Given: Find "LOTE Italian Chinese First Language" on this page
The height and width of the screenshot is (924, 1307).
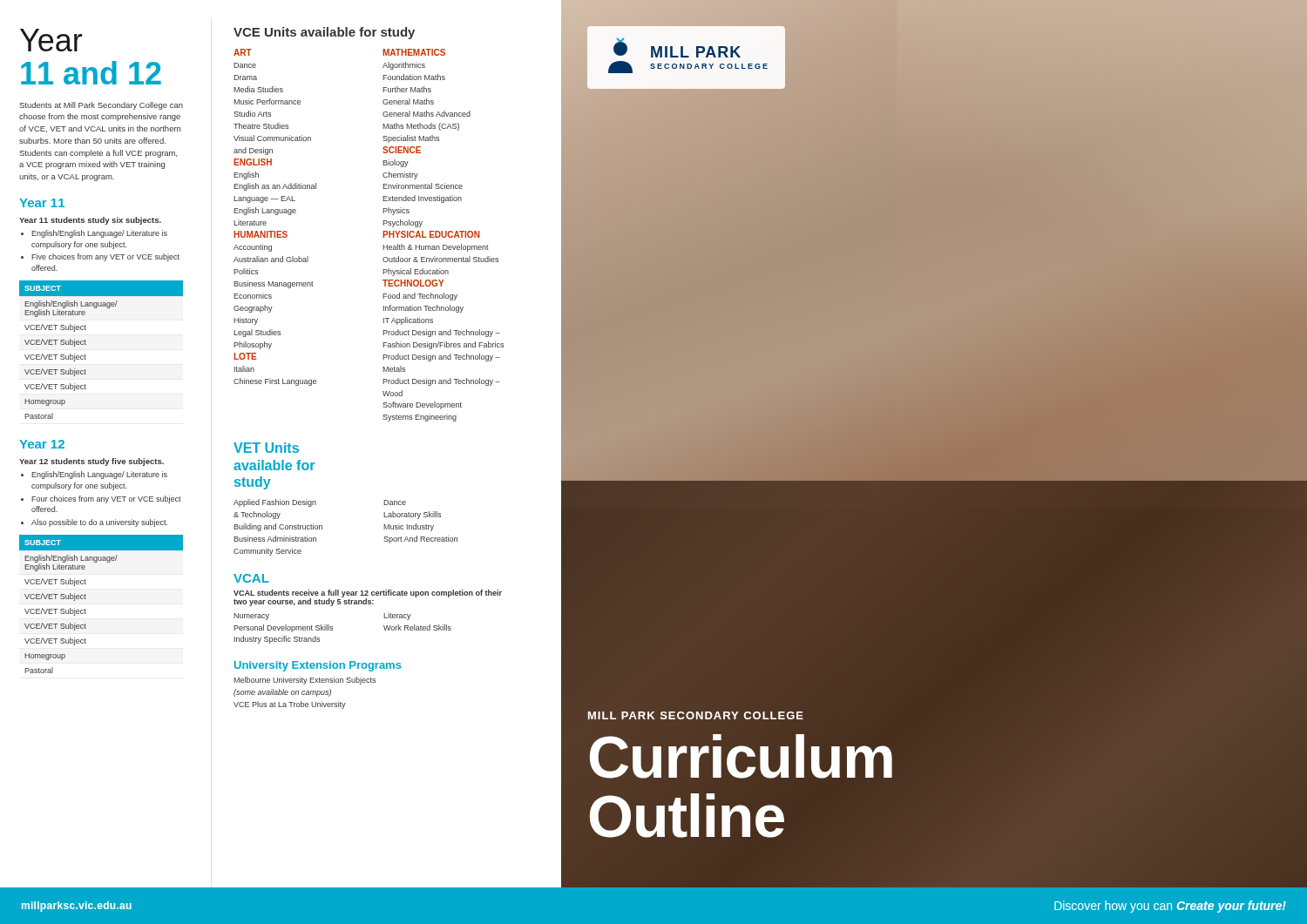Looking at the screenshot, I should click(x=300, y=370).
